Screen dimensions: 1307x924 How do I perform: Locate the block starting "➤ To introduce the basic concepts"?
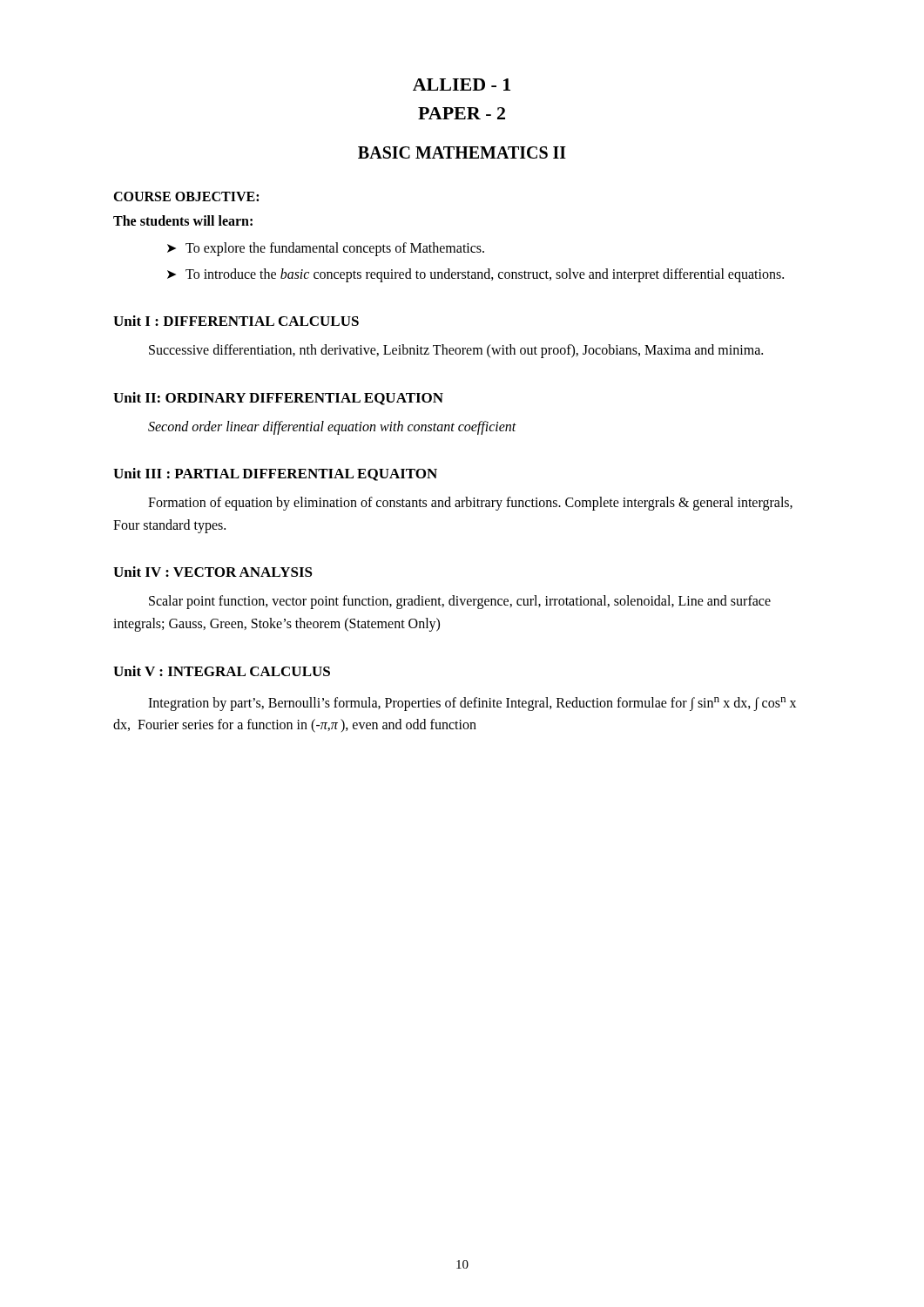tap(475, 274)
